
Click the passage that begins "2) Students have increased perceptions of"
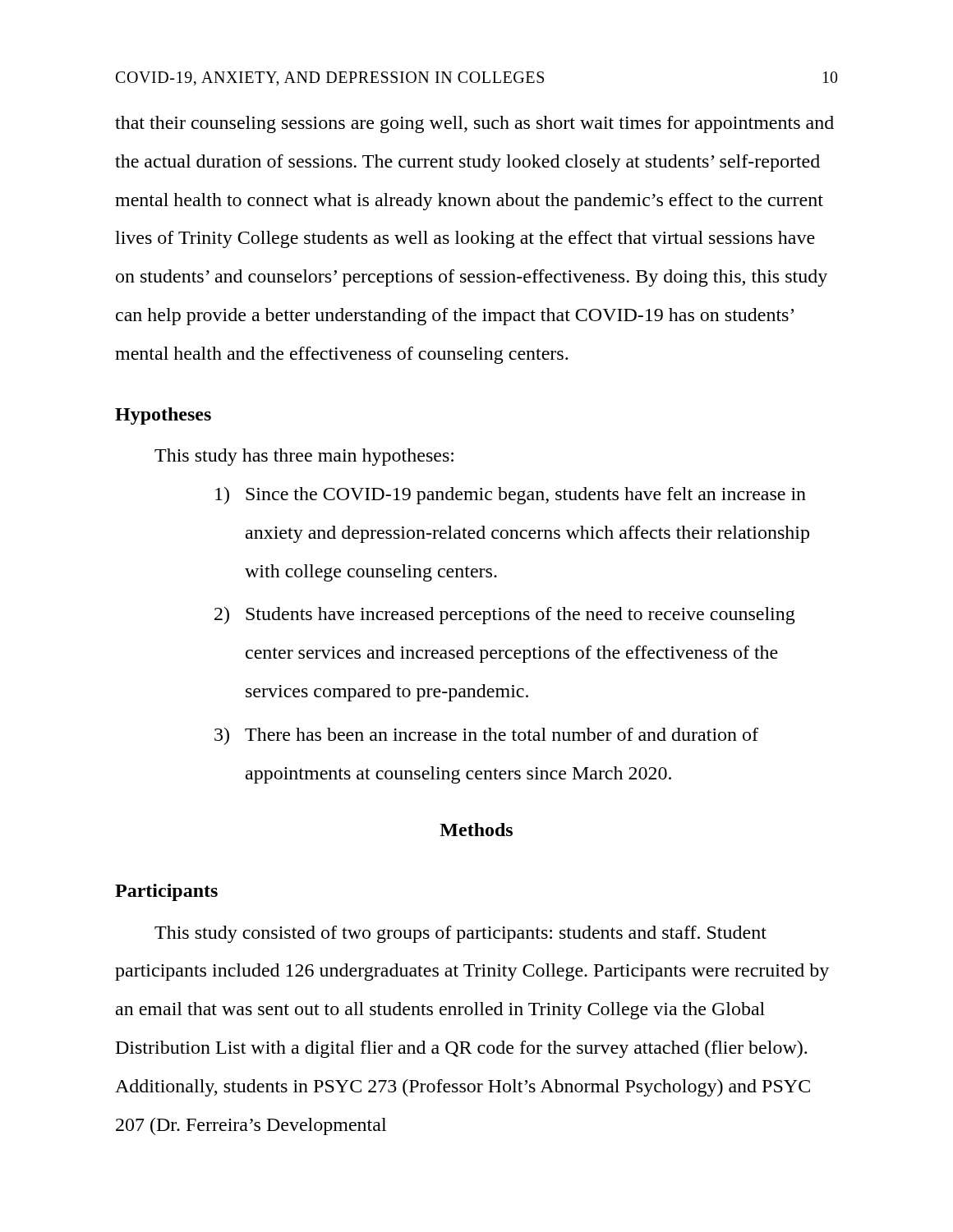(526, 653)
